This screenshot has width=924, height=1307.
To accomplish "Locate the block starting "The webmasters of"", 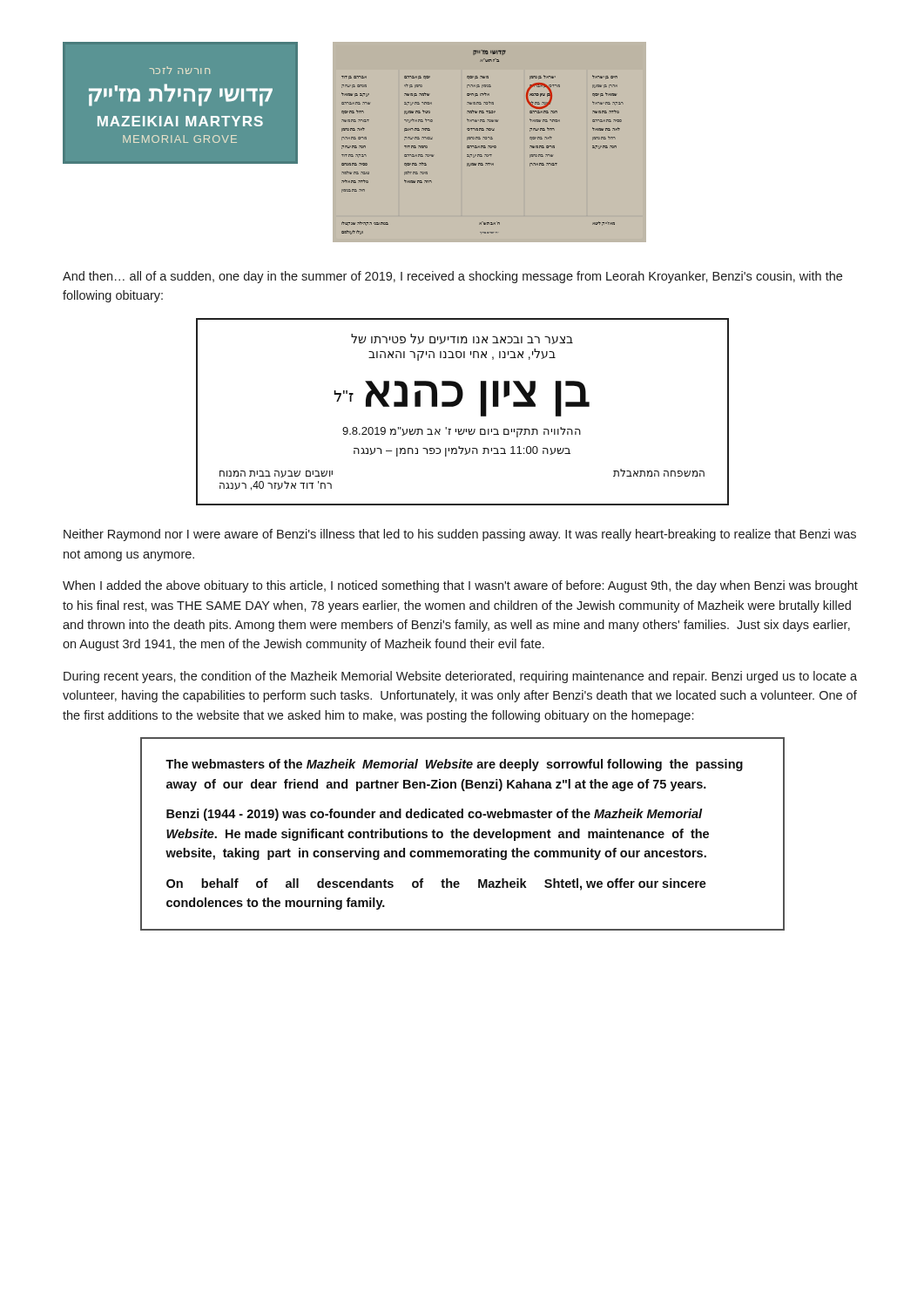I will coord(462,834).
